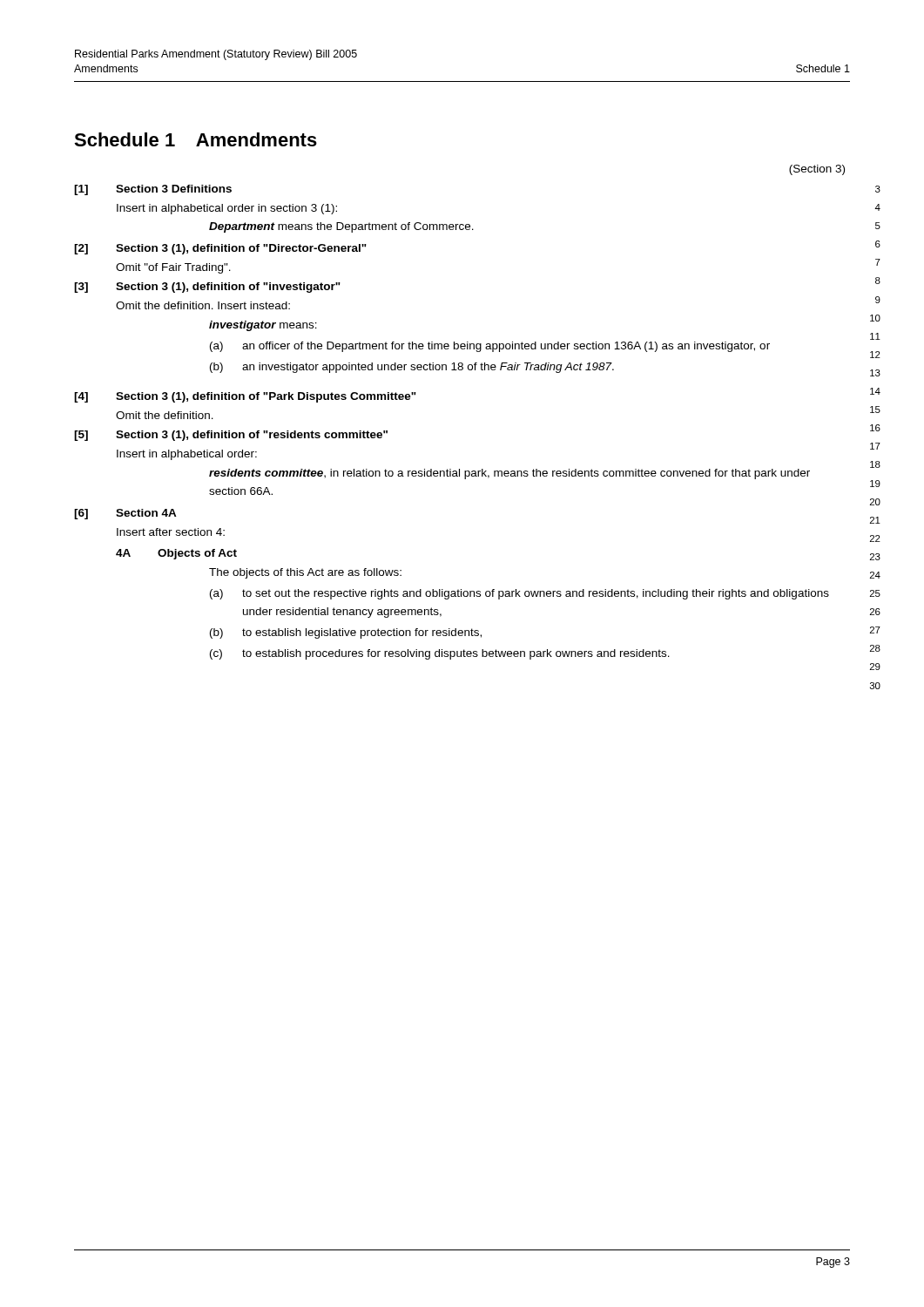Select the text block starting "[2] Section 3 (1), definition of"

(220, 249)
